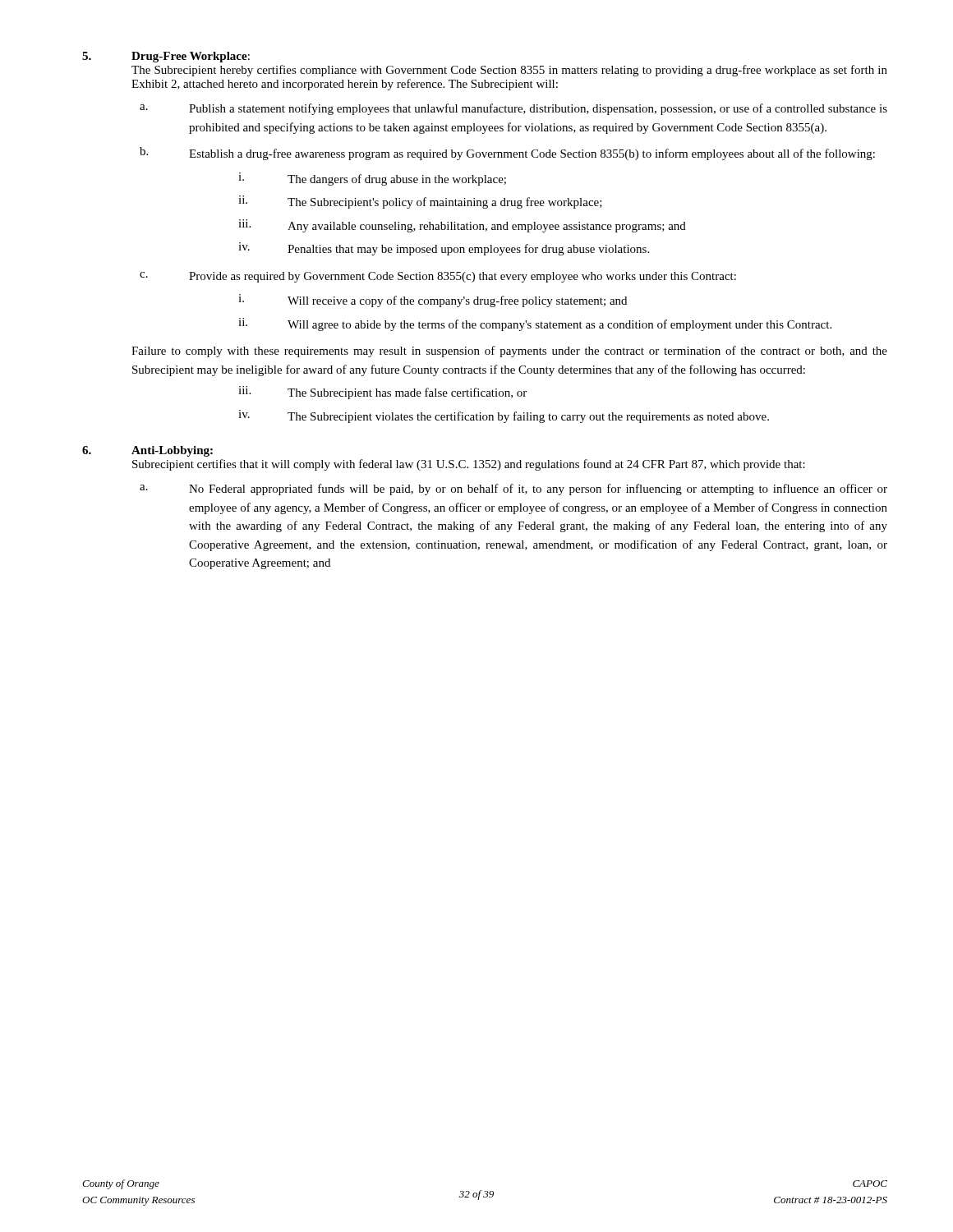Click the passage that begins "iii. The Subrecipient has"
Screen dimensions: 1232x953
click(485, 393)
